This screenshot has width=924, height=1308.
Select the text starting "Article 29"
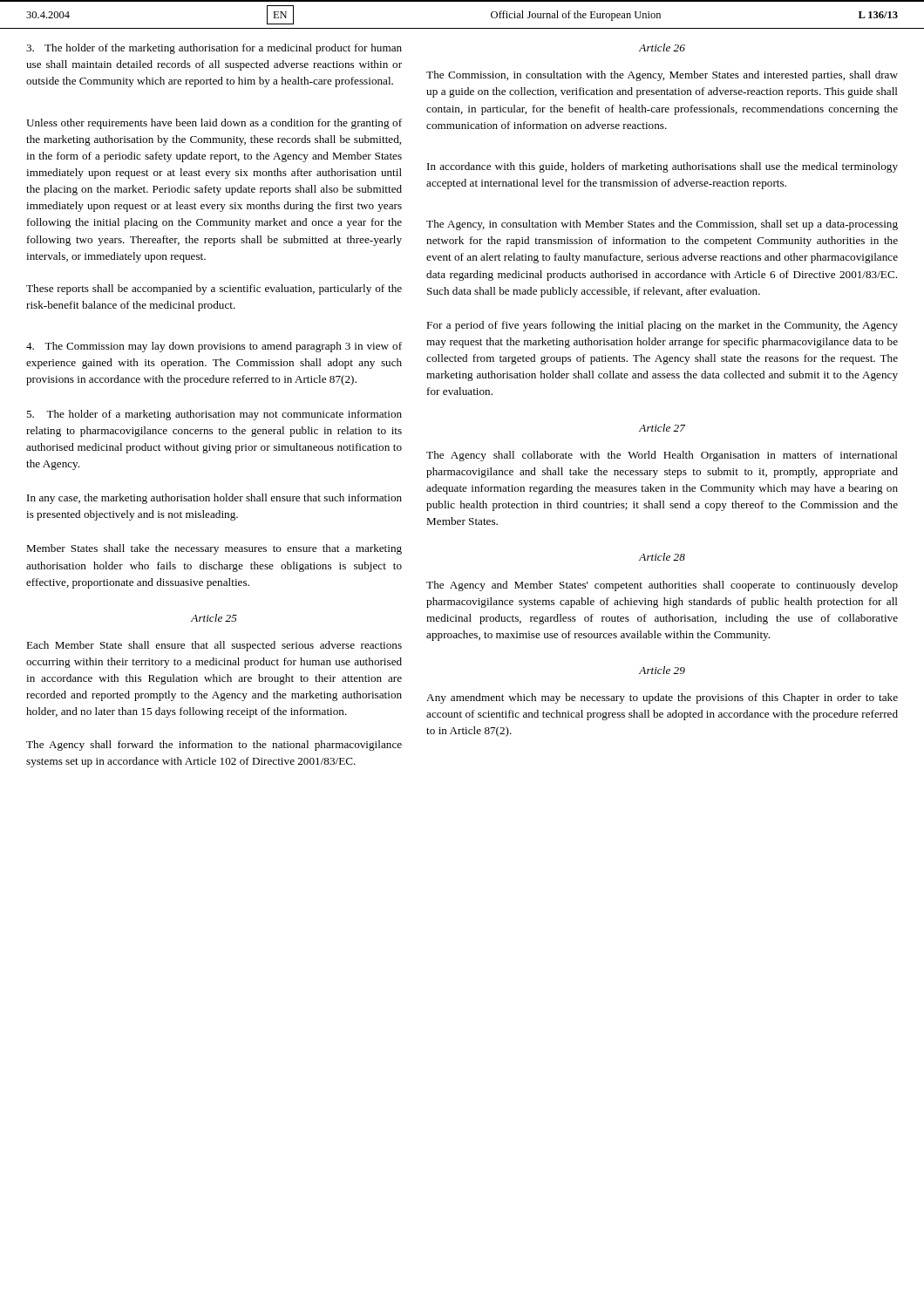point(662,670)
